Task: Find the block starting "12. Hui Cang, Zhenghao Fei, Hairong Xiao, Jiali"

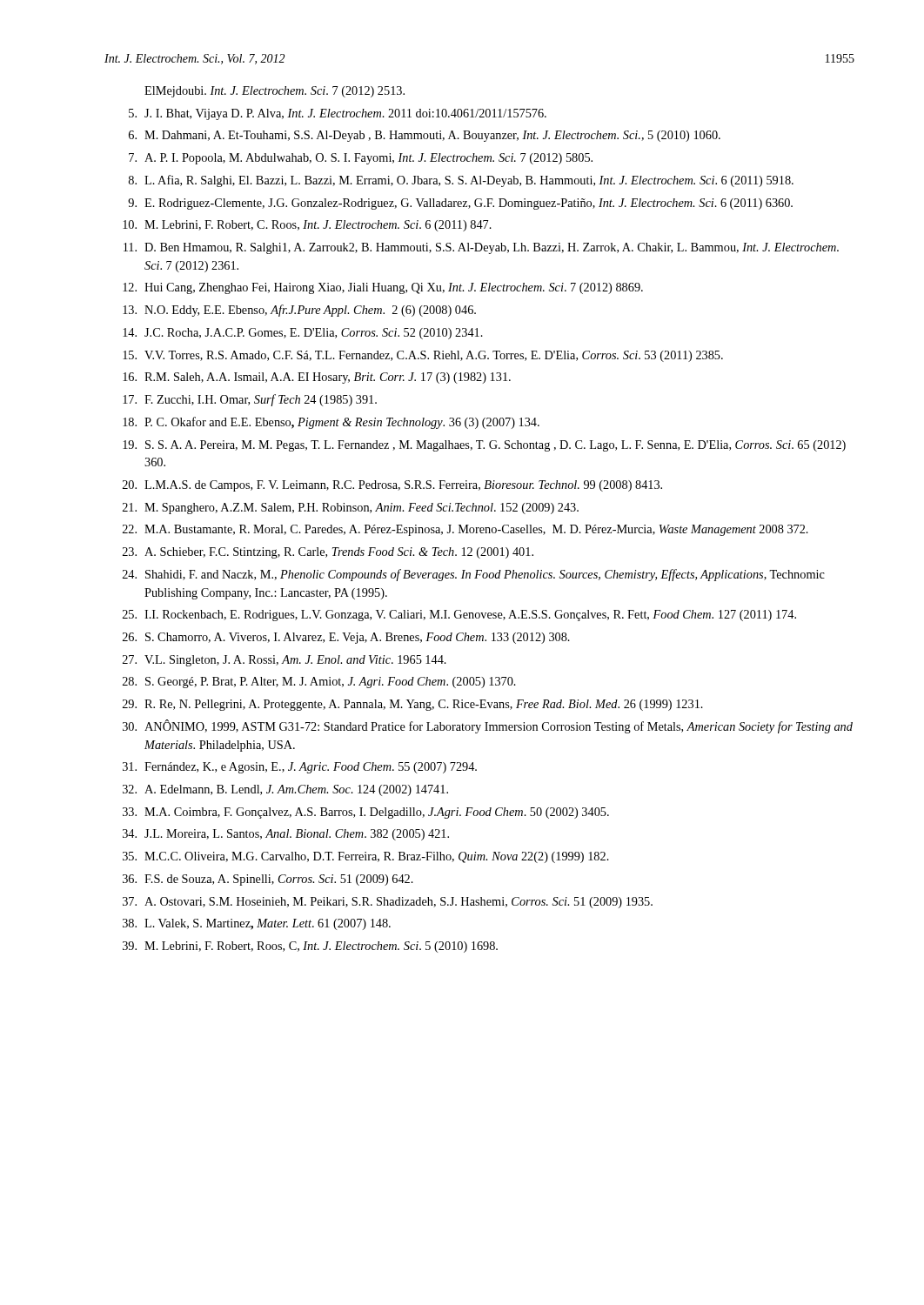Action: click(479, 288)
